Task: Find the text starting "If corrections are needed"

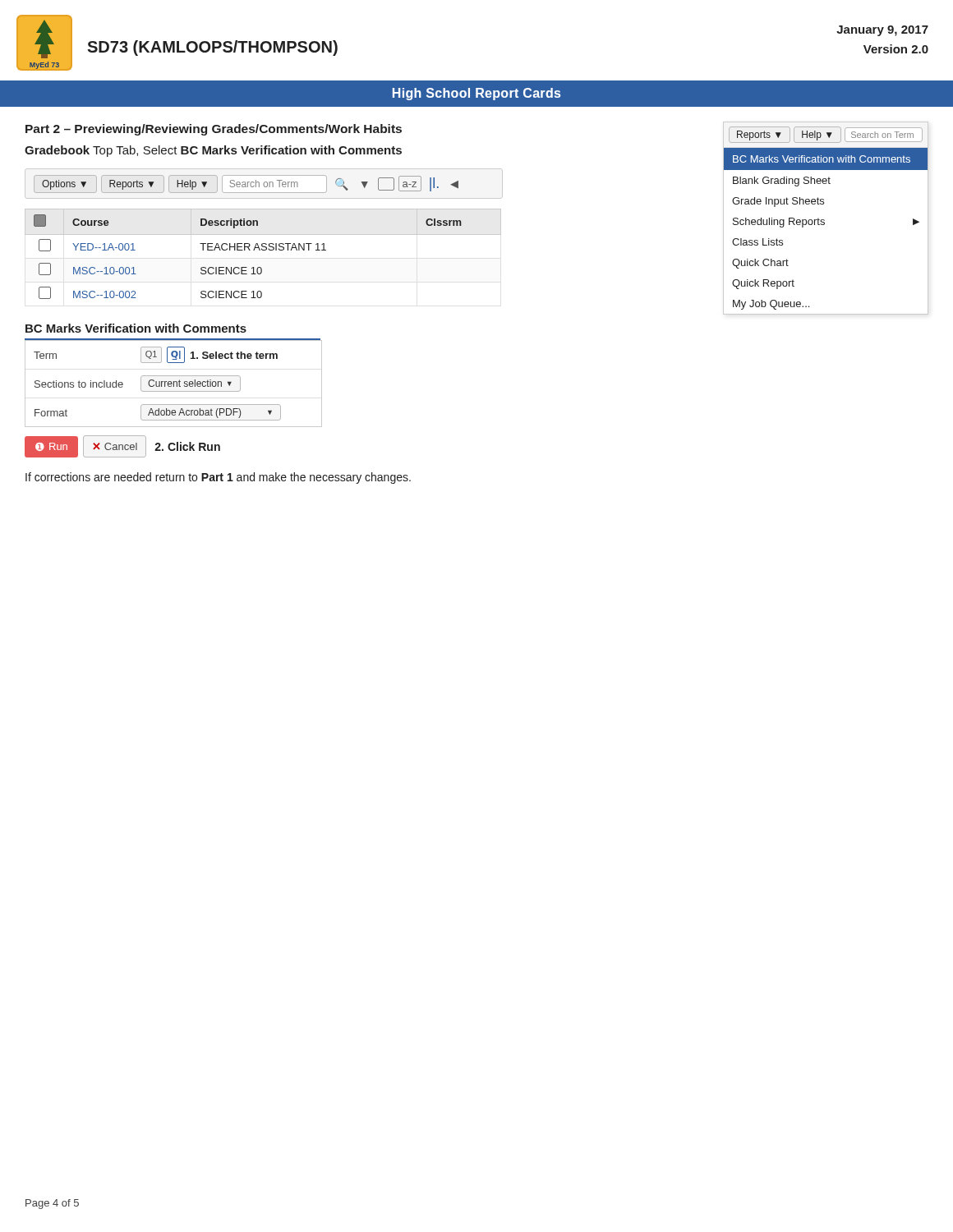Action: (218, 477)
